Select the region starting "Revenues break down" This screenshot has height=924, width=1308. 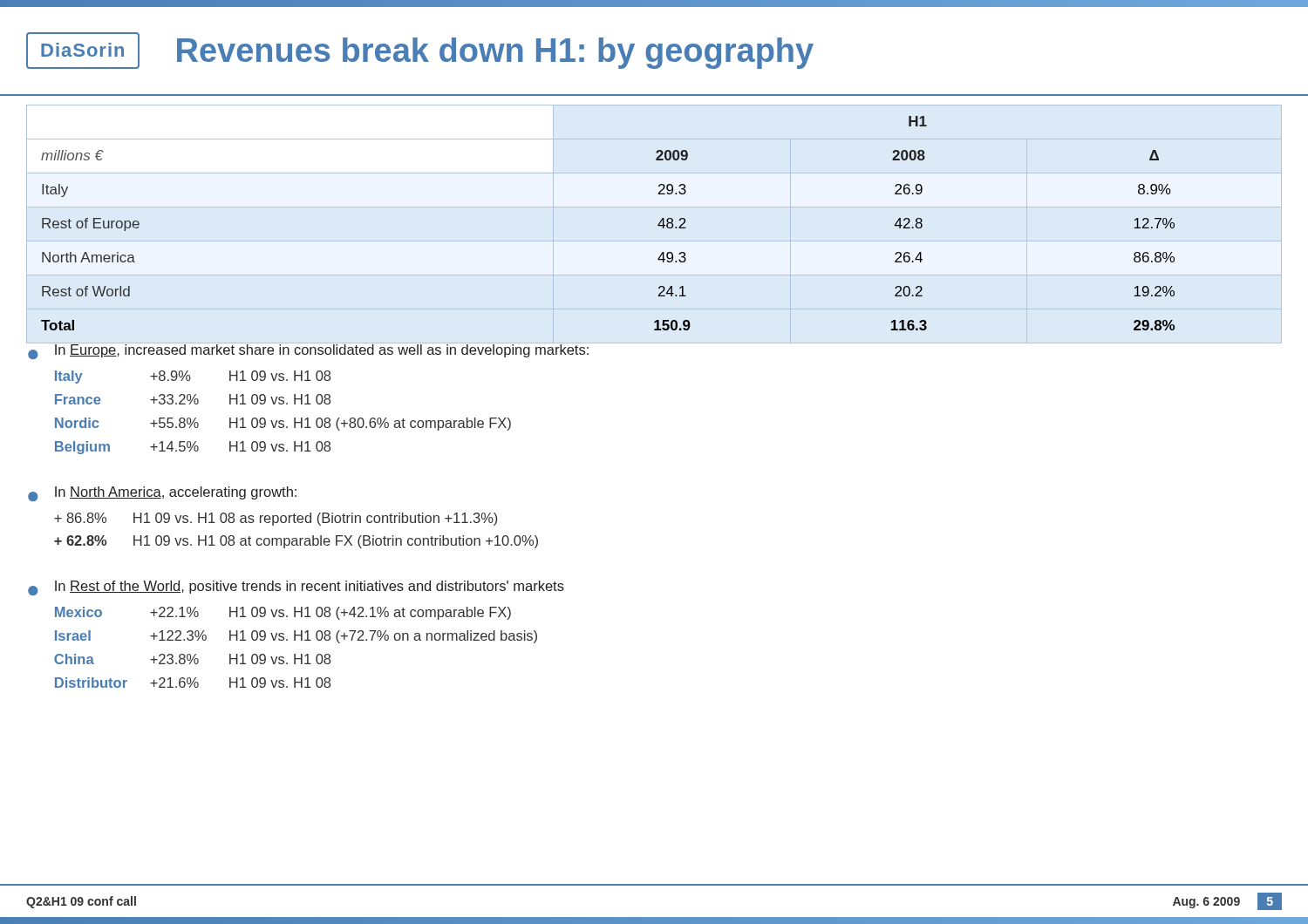click(x=494, y=50)
